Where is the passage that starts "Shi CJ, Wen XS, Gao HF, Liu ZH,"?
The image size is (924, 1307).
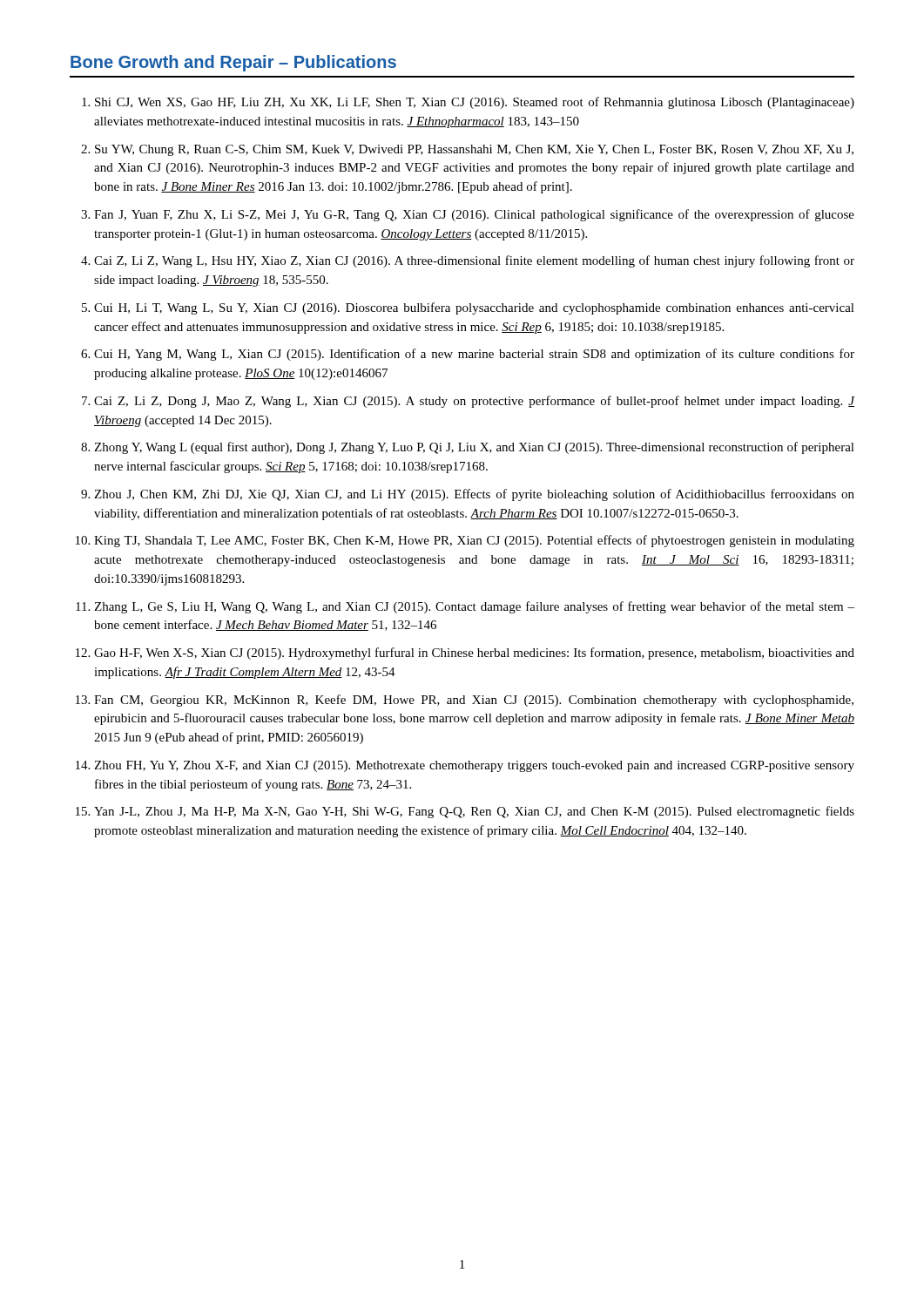coord(474,111)
